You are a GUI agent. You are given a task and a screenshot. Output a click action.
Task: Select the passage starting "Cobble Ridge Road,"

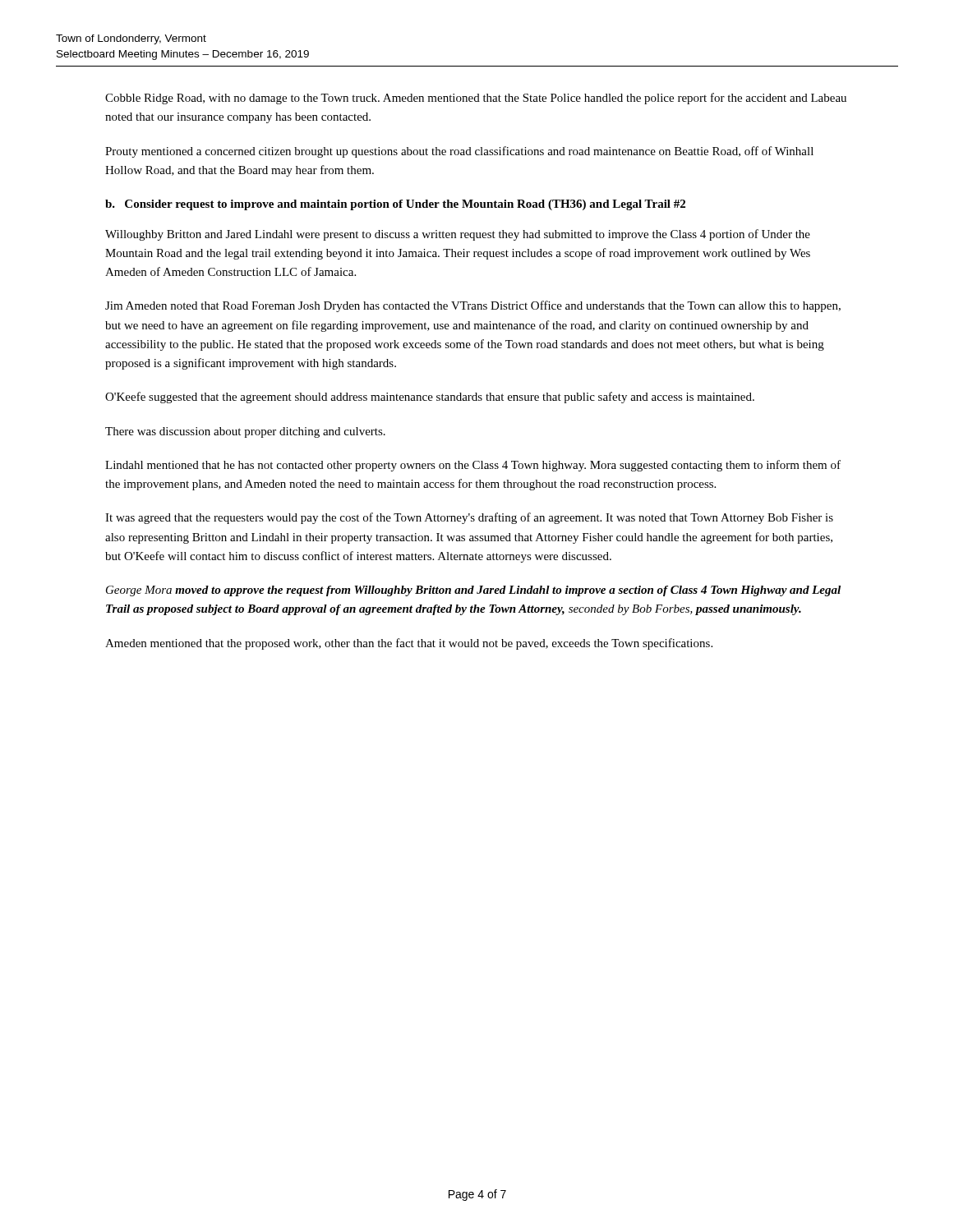(x=476, y=107)
